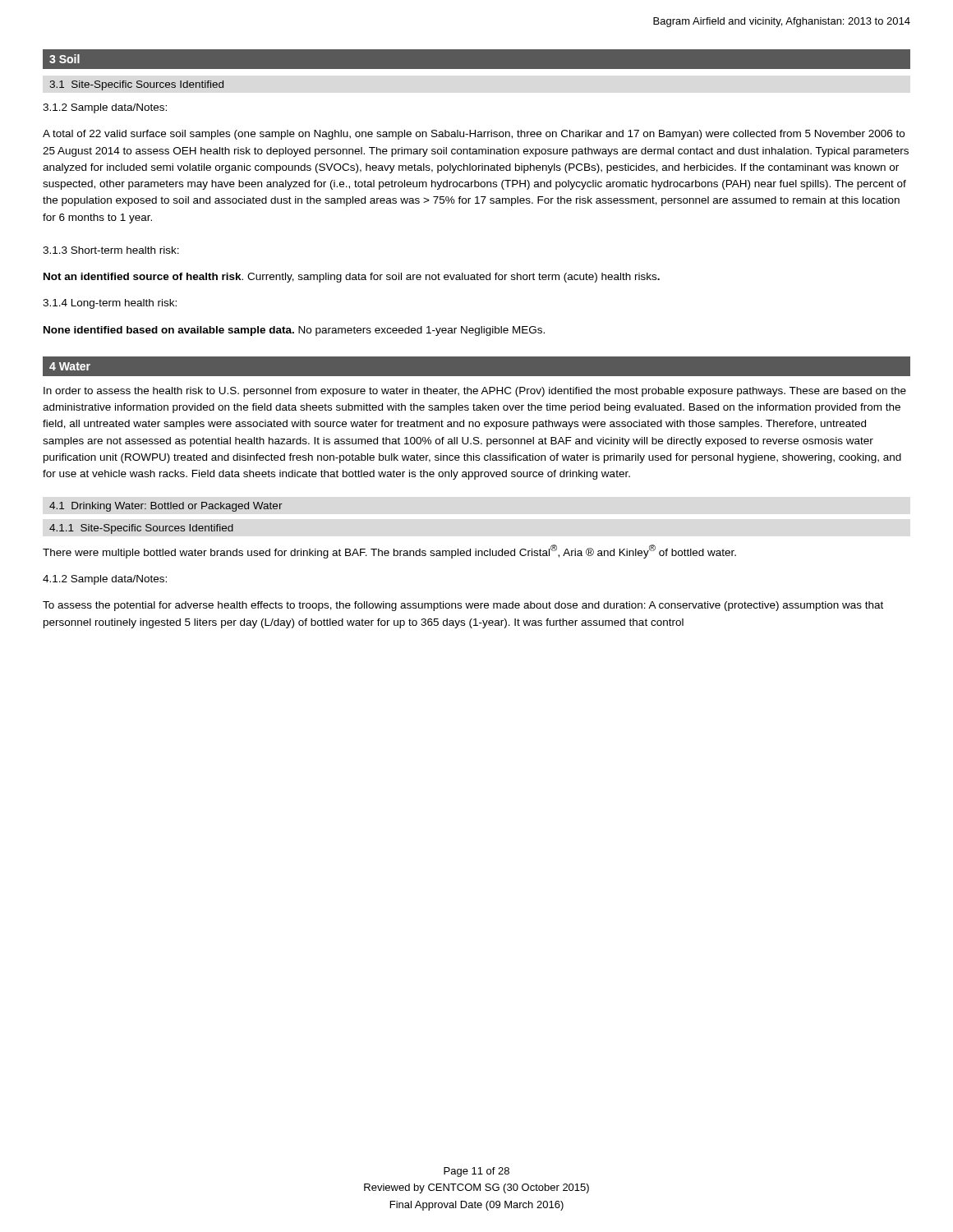
Task: Navigate to the element starting "None identified based on available"
Action: (x=294, y=329)
